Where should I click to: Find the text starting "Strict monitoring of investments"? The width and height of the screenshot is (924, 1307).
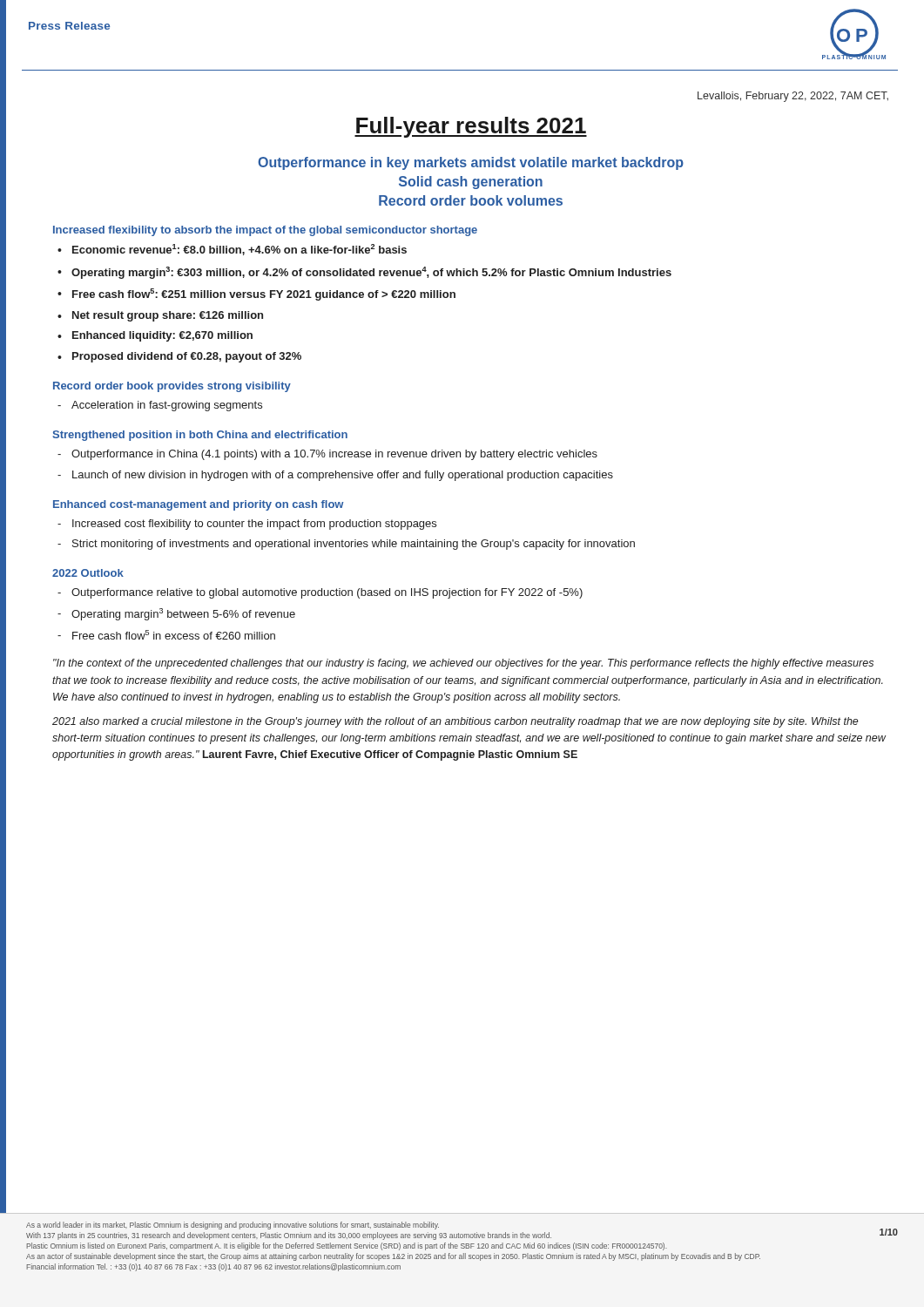[x=353, y=544]
